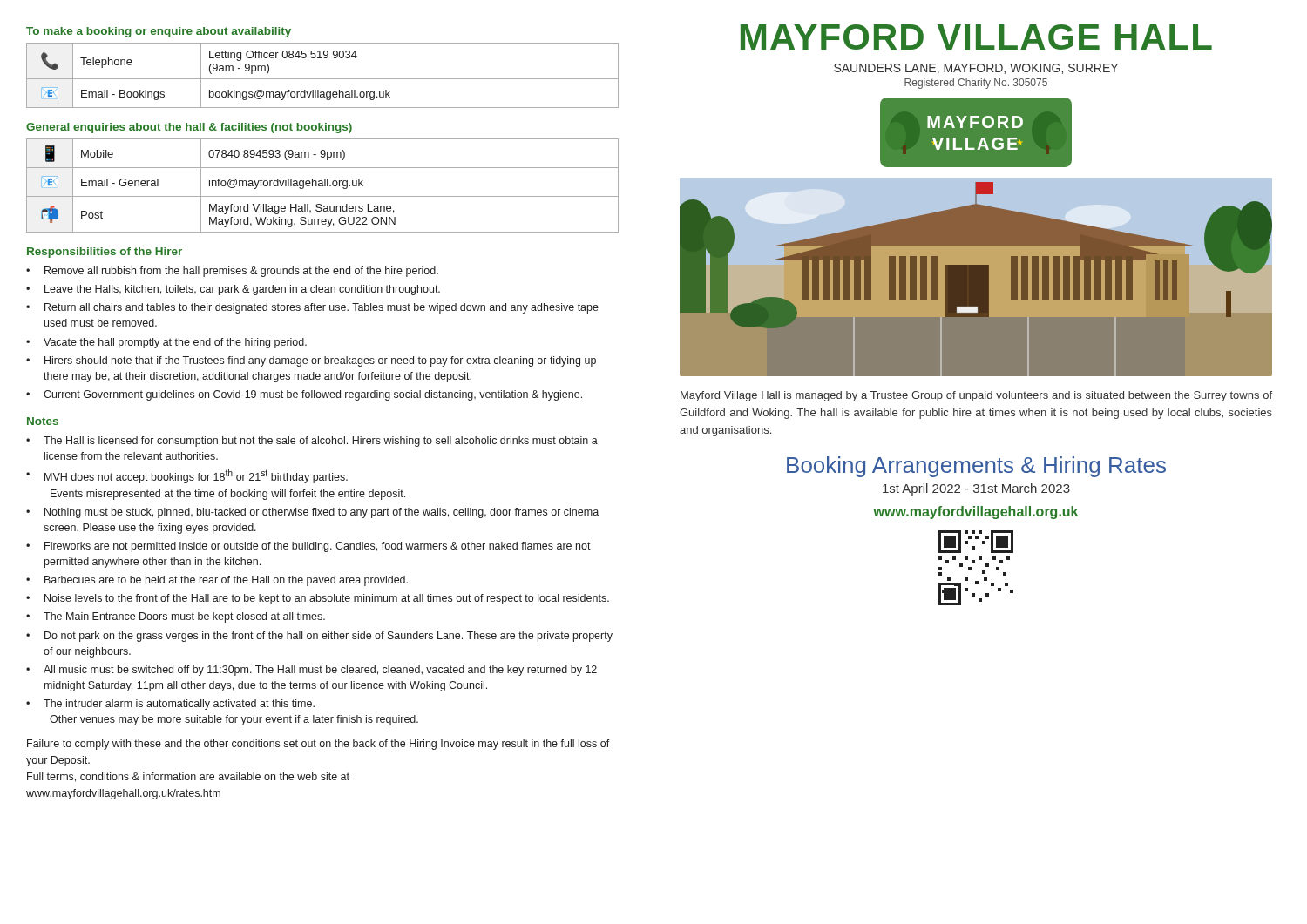Image resolution: width=1307 pixels, height=924 pixels.
Task: Find the logo
Action: click(976, 133)
